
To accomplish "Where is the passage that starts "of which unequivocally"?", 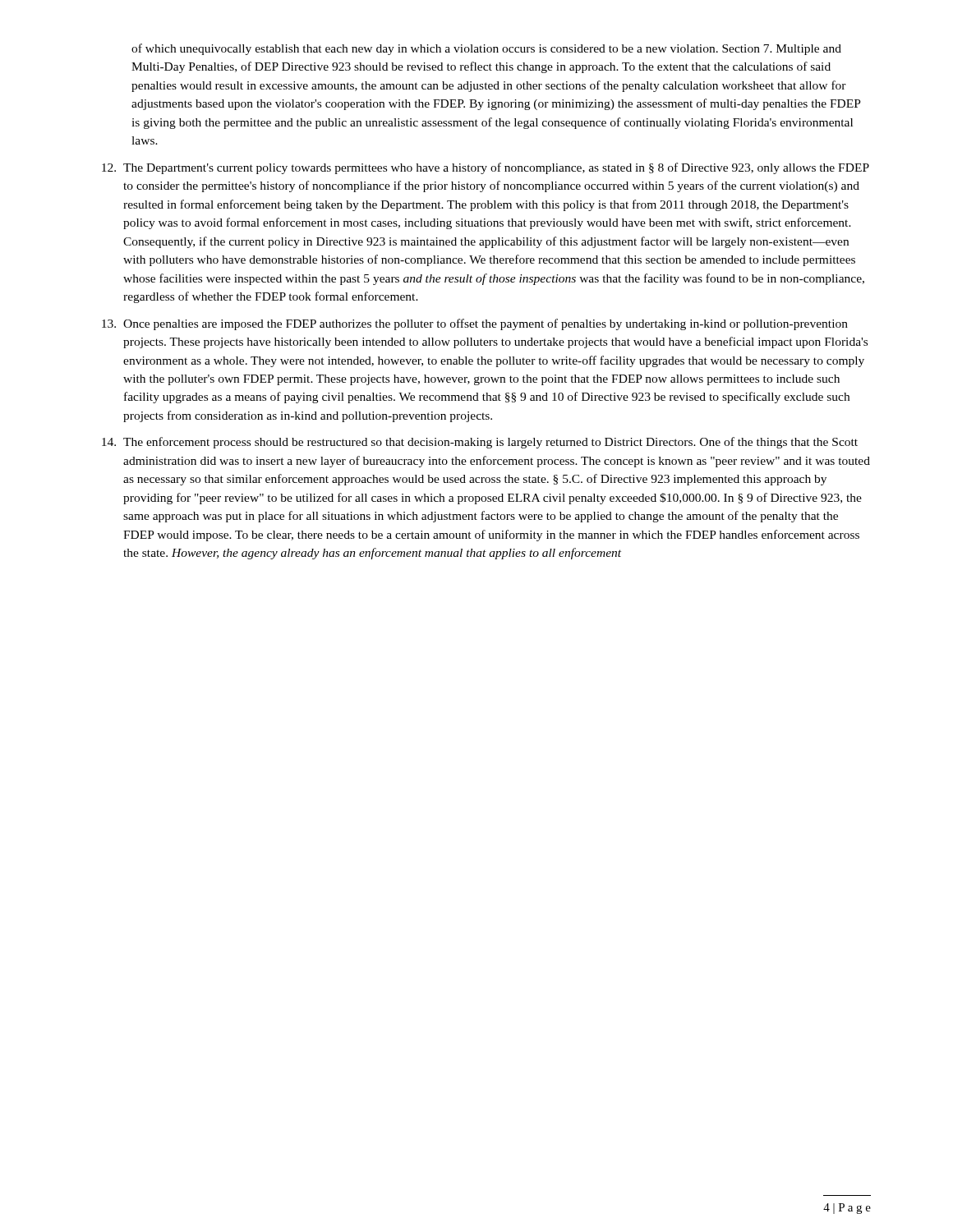I will (x=496, y=94).
